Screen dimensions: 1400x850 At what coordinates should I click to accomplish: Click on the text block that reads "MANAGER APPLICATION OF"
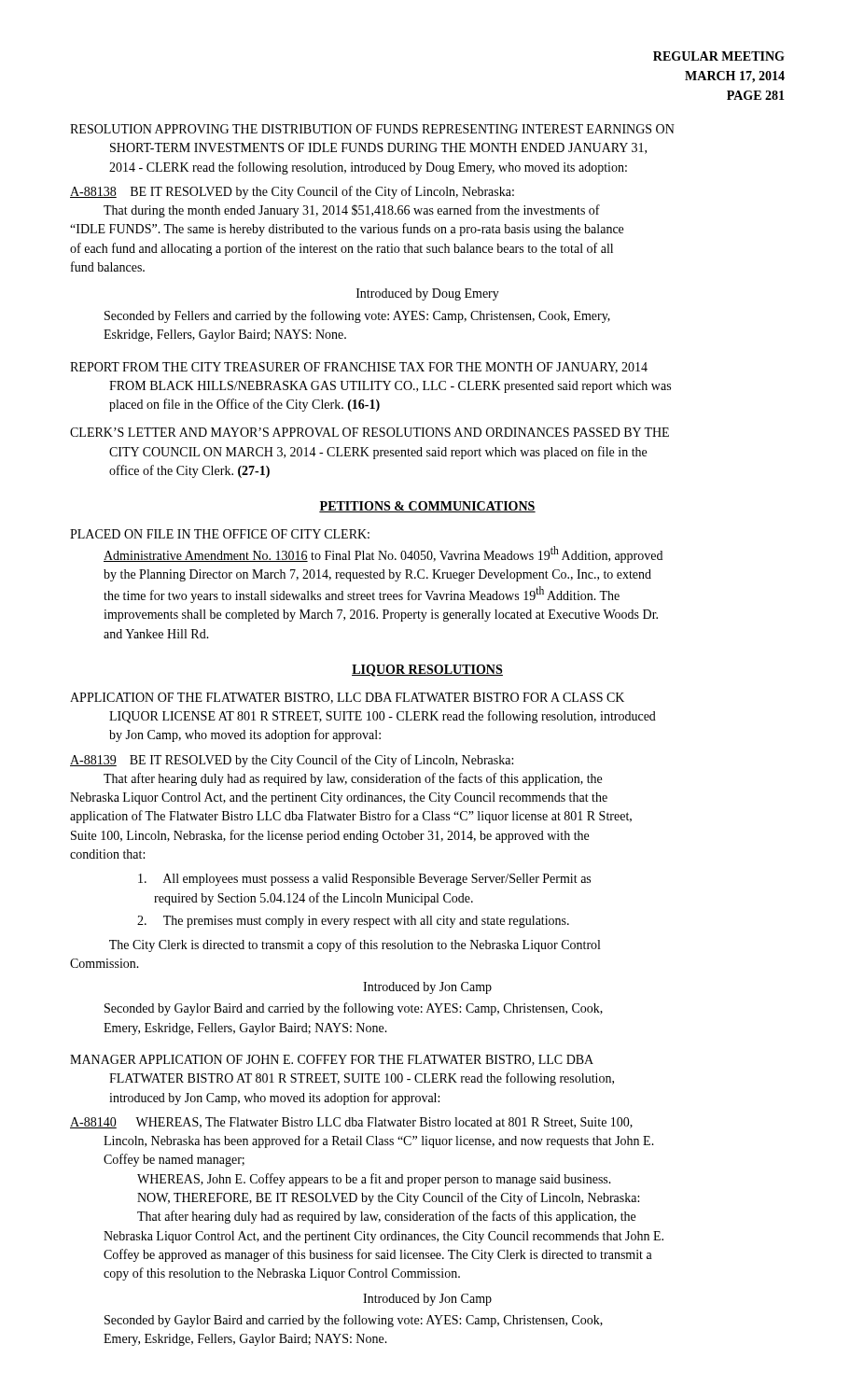[x=342, y=1079]
